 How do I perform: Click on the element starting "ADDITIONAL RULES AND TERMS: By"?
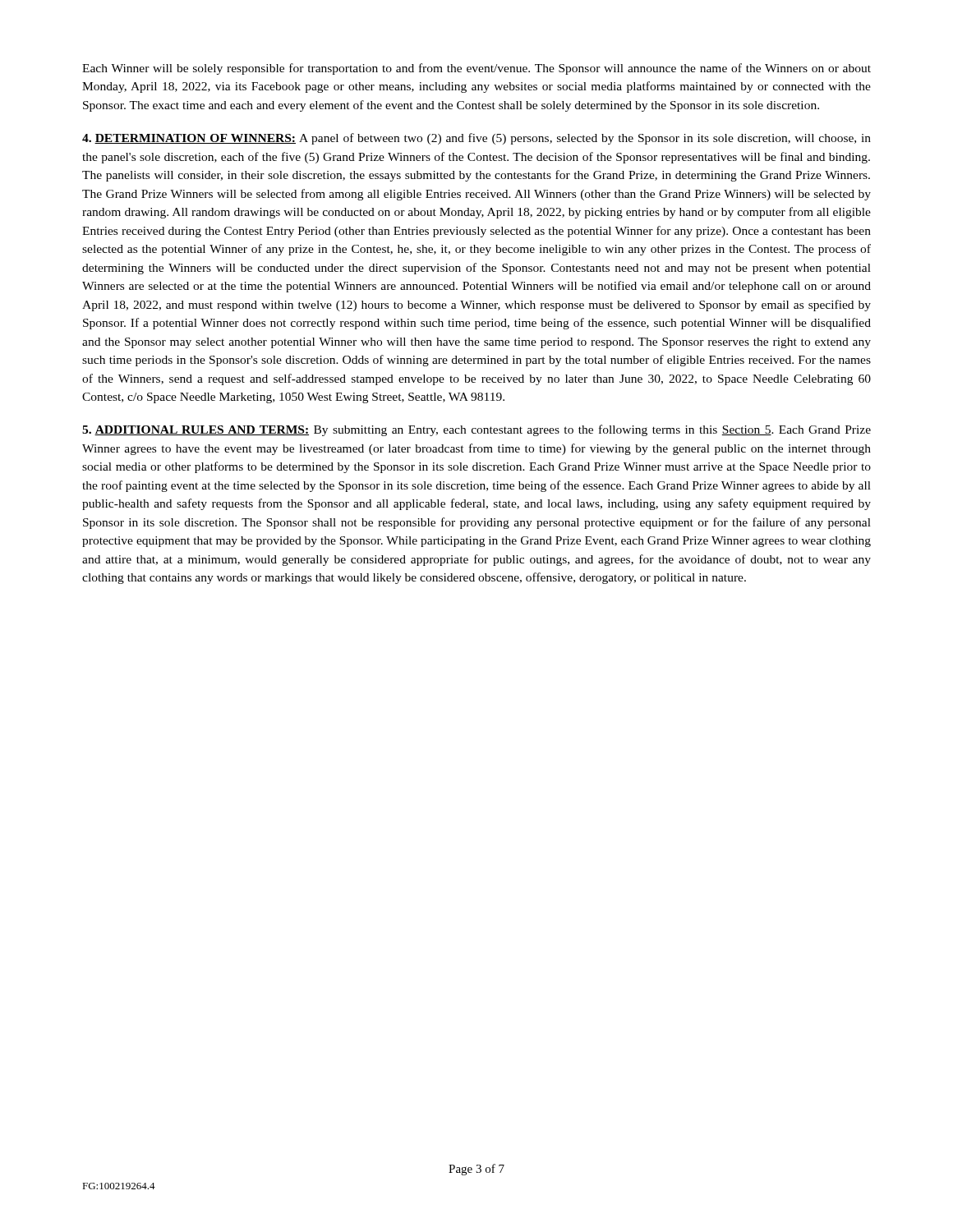point(476,503)
